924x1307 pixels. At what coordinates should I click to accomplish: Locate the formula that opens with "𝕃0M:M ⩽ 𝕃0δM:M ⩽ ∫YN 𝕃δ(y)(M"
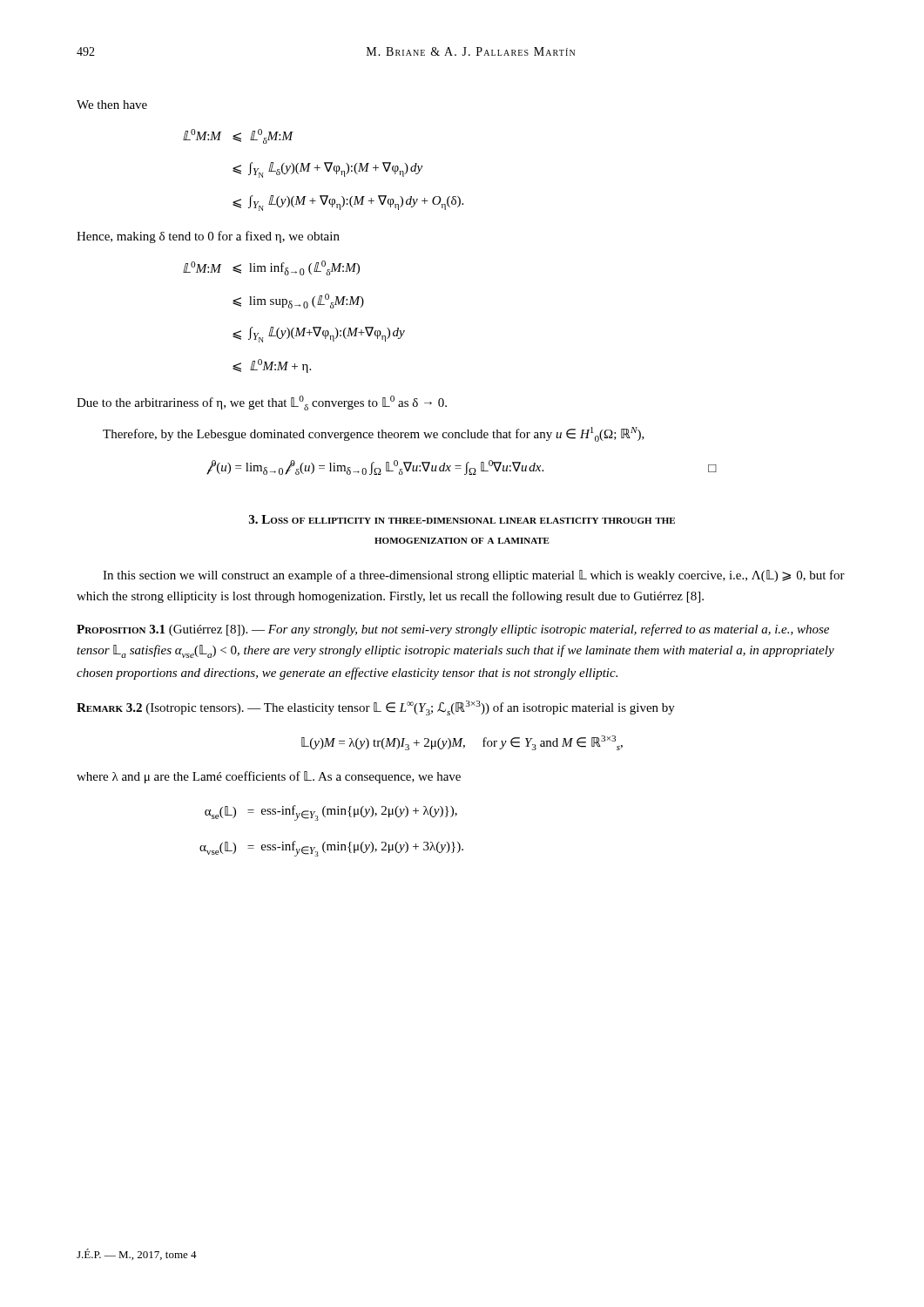[x=323, y=170]
